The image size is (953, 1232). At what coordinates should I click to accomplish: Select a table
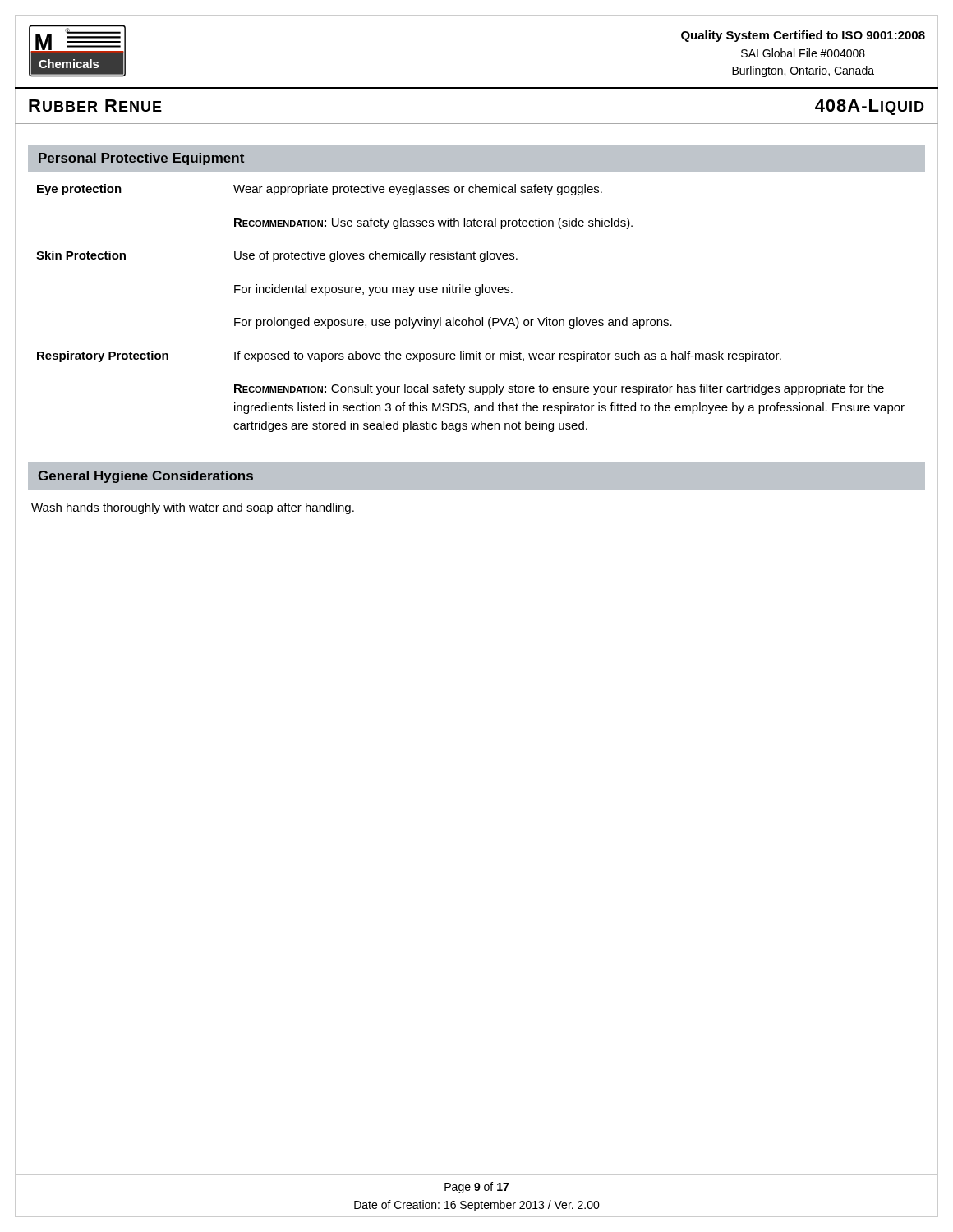(x=476, y=307)
